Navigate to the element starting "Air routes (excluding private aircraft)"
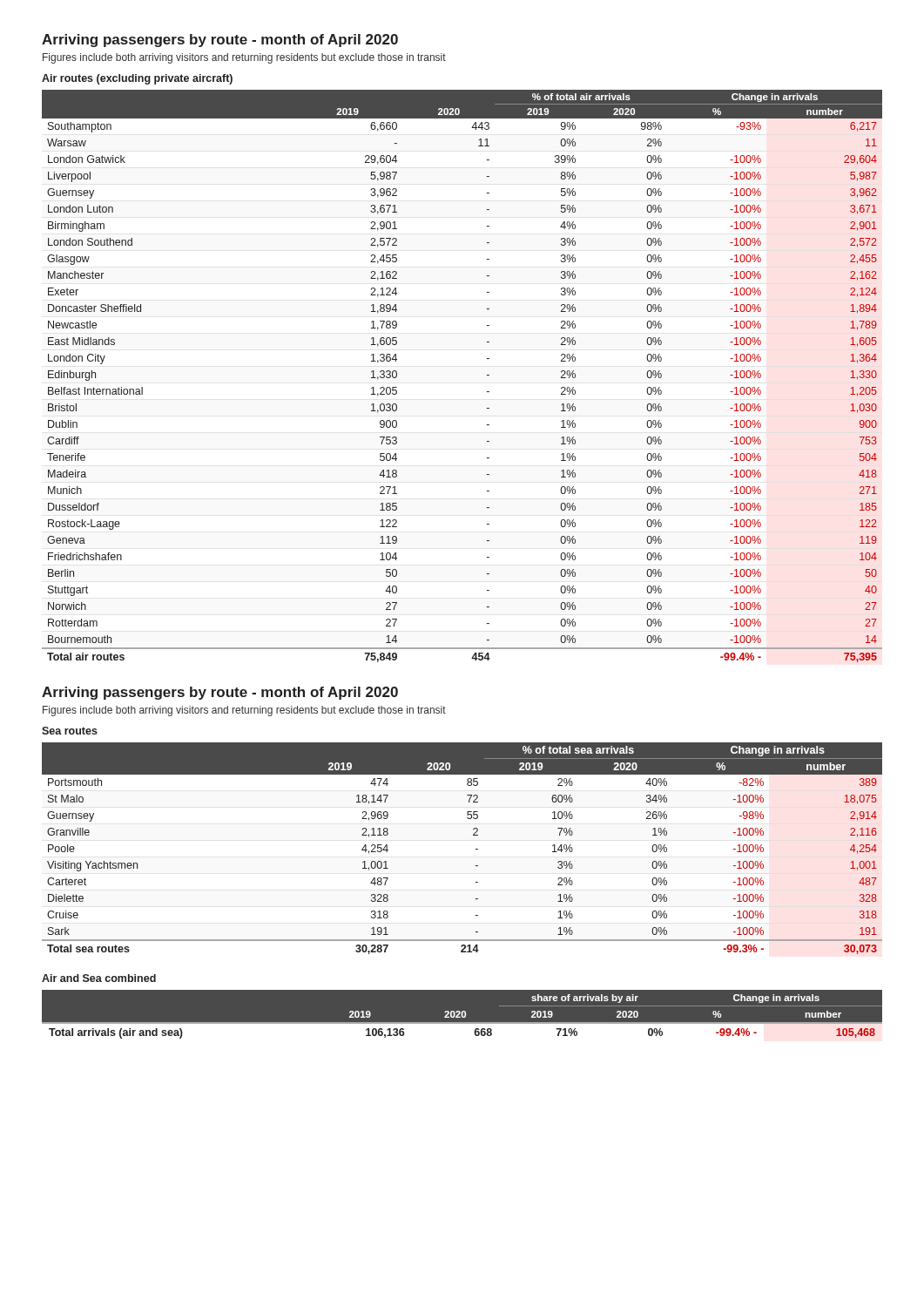 pyautogui.click(x=137, y=78)
